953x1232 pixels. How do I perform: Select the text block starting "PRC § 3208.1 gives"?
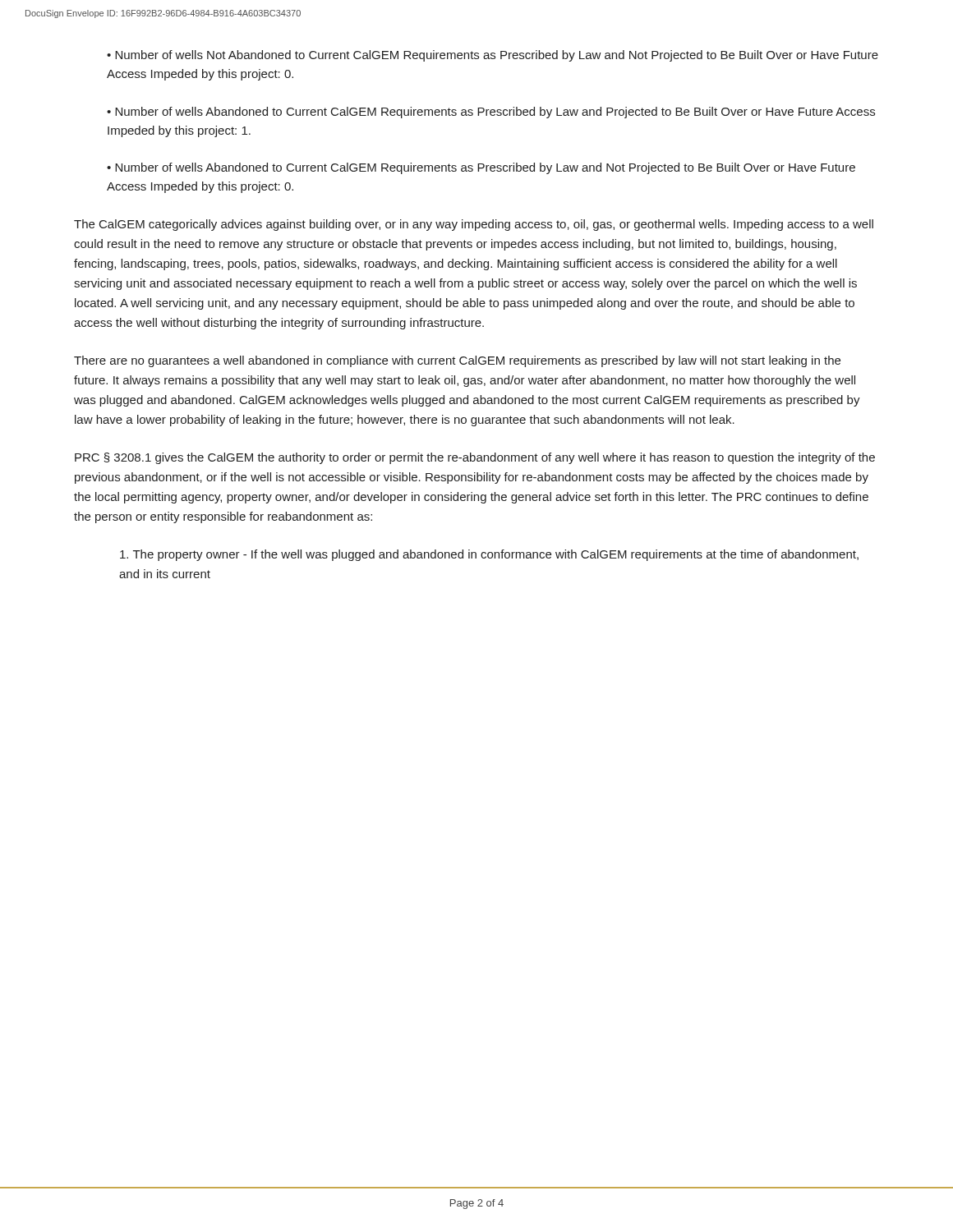click(x=475, y=486)
